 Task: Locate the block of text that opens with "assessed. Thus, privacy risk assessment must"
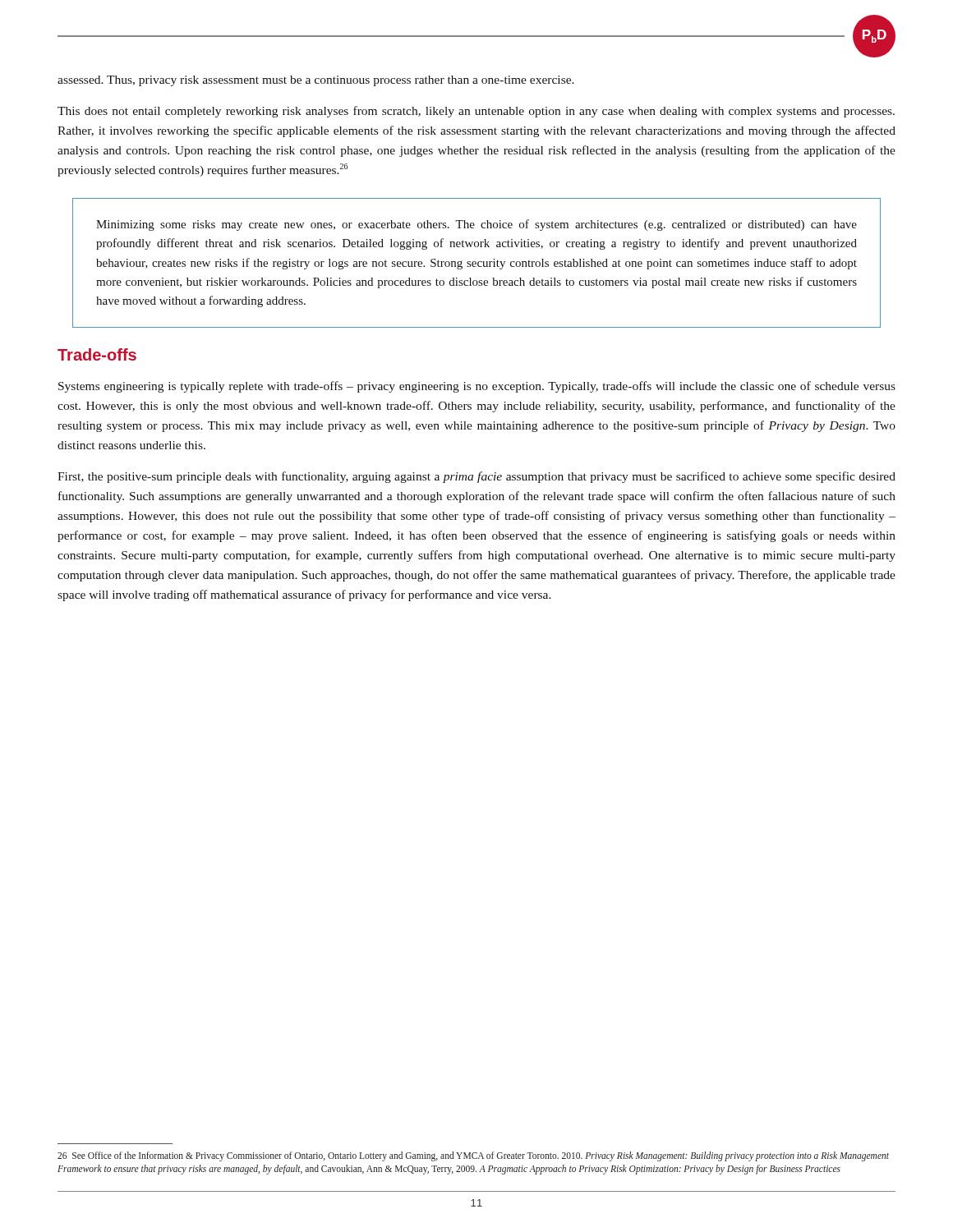tap(316, 79)
